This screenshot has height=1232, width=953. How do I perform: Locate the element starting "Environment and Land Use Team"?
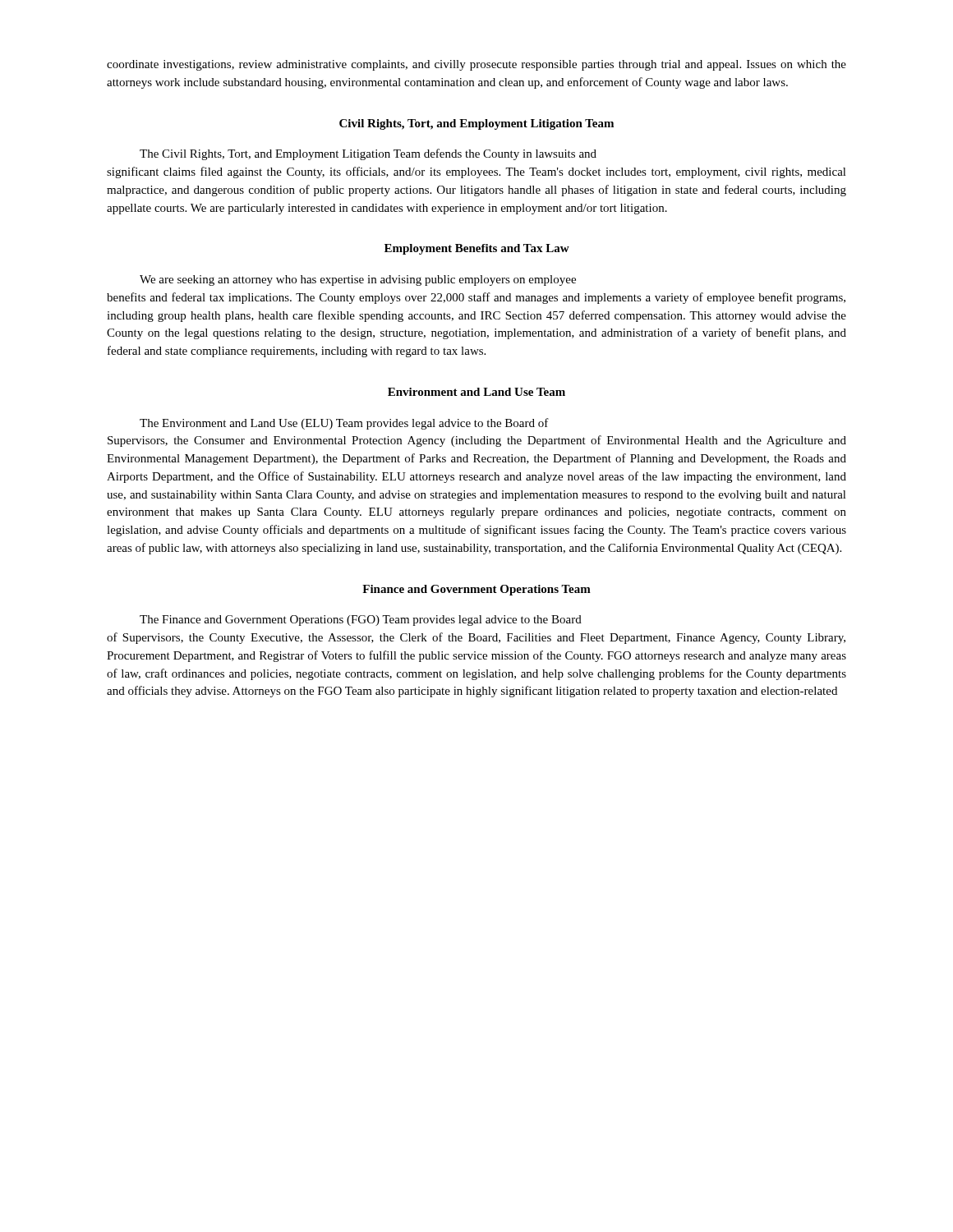coord(476,392)
